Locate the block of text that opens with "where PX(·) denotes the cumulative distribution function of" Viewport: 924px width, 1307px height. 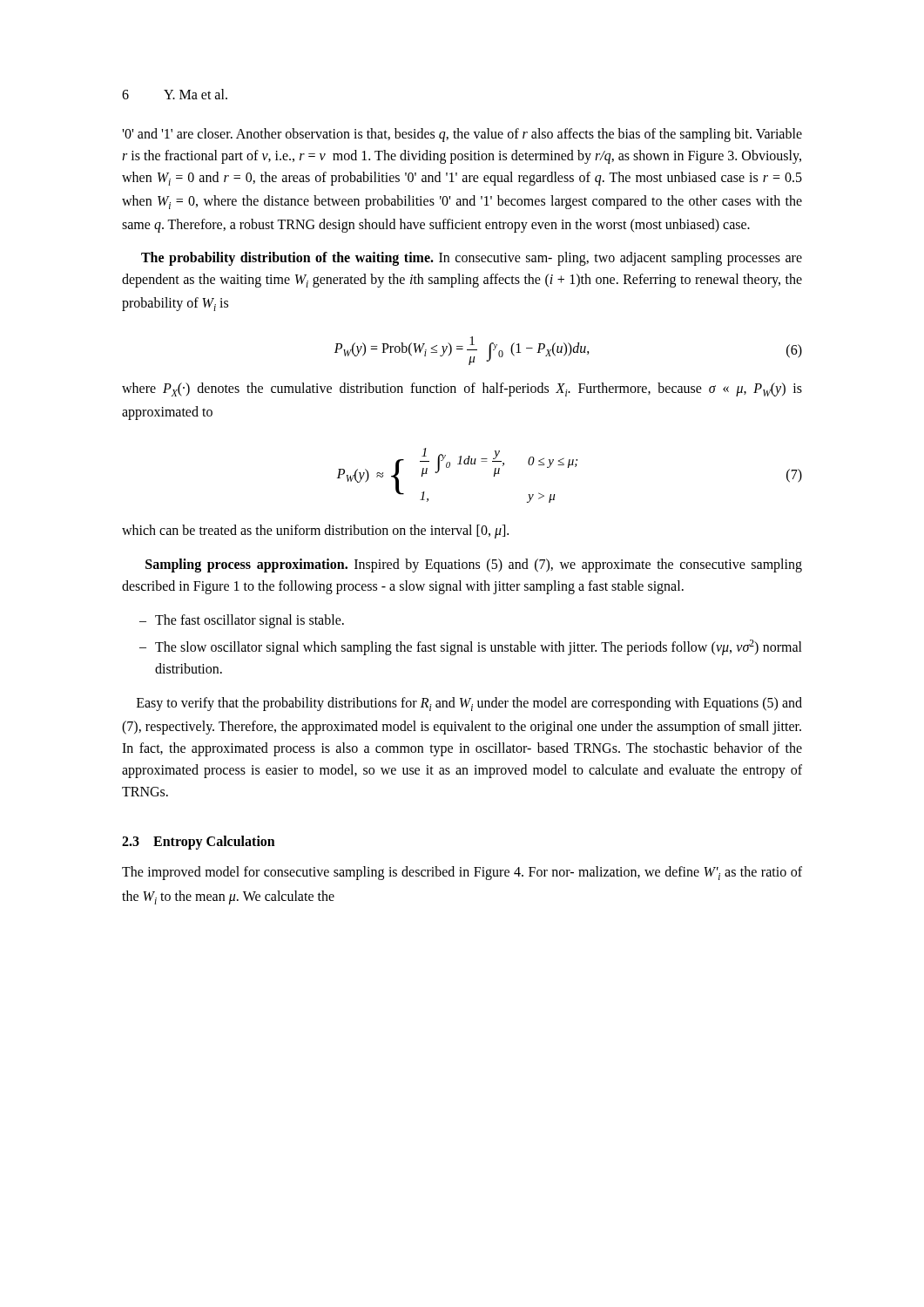462,400
